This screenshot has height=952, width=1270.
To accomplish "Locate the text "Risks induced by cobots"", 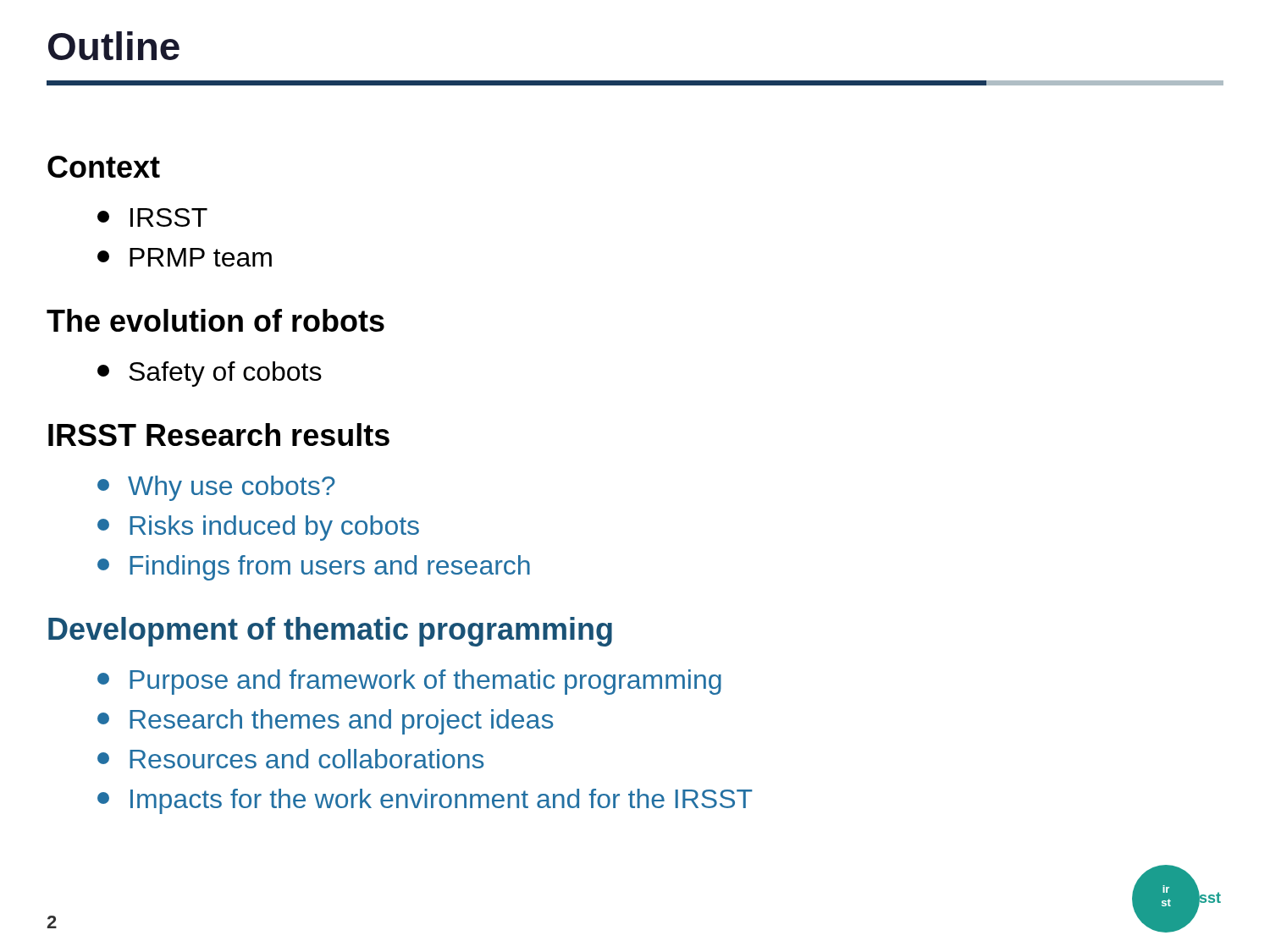I will (258, 528).
